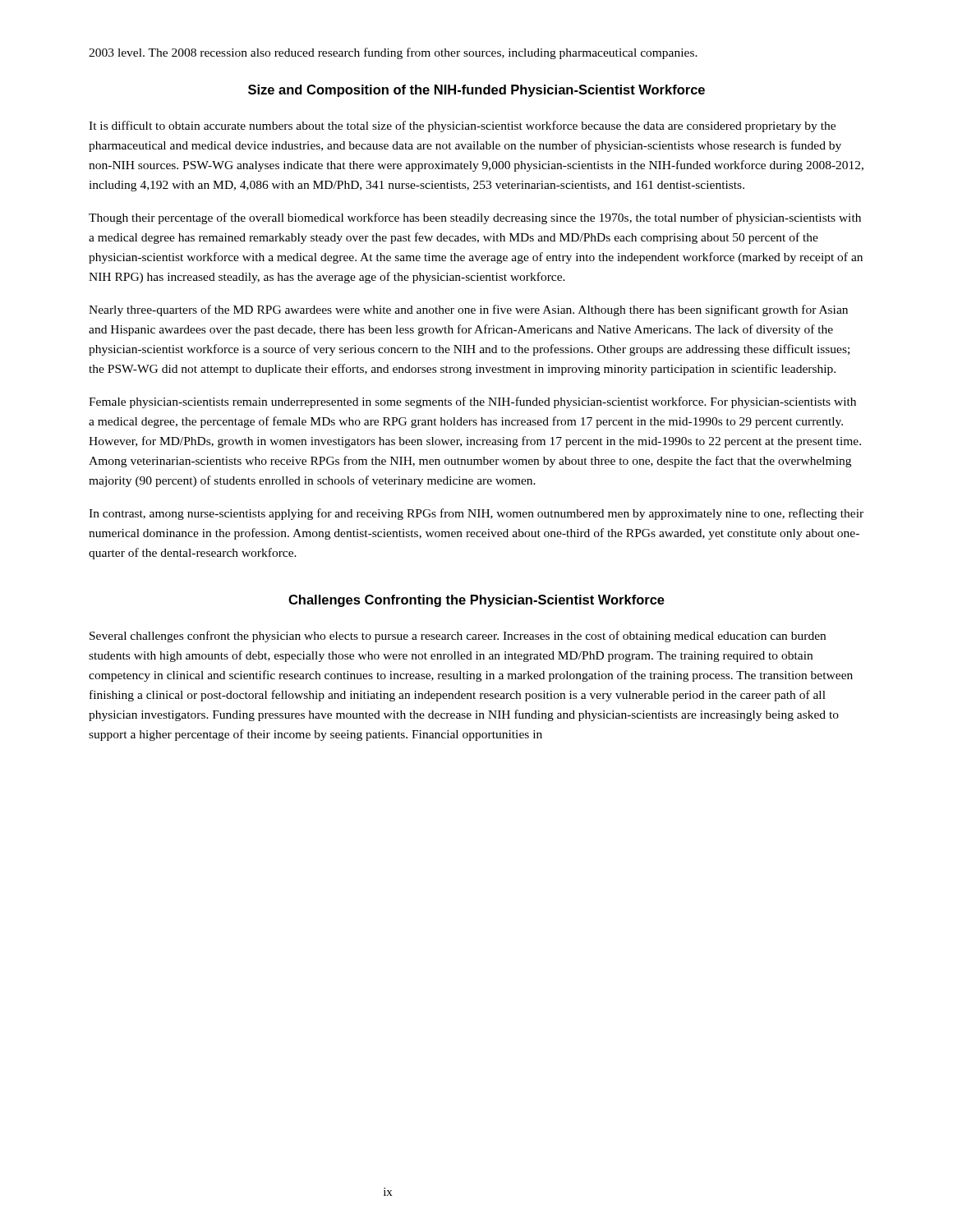Locate the text block containing "Female physician-scientists remain underrepresented"
The image size is (953, 1232).
(x=475, y=441)
